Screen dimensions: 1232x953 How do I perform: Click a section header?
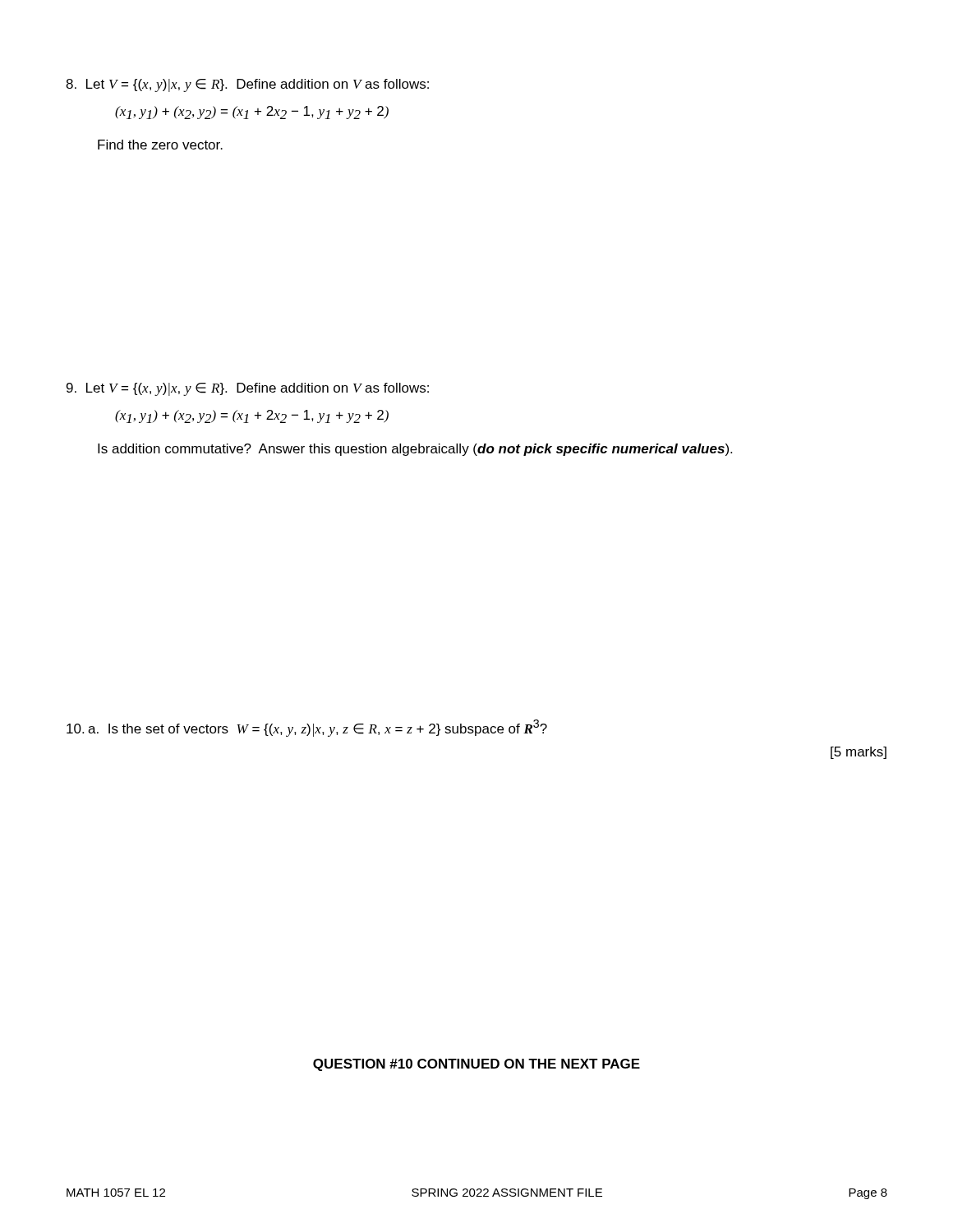(476, 1064)
